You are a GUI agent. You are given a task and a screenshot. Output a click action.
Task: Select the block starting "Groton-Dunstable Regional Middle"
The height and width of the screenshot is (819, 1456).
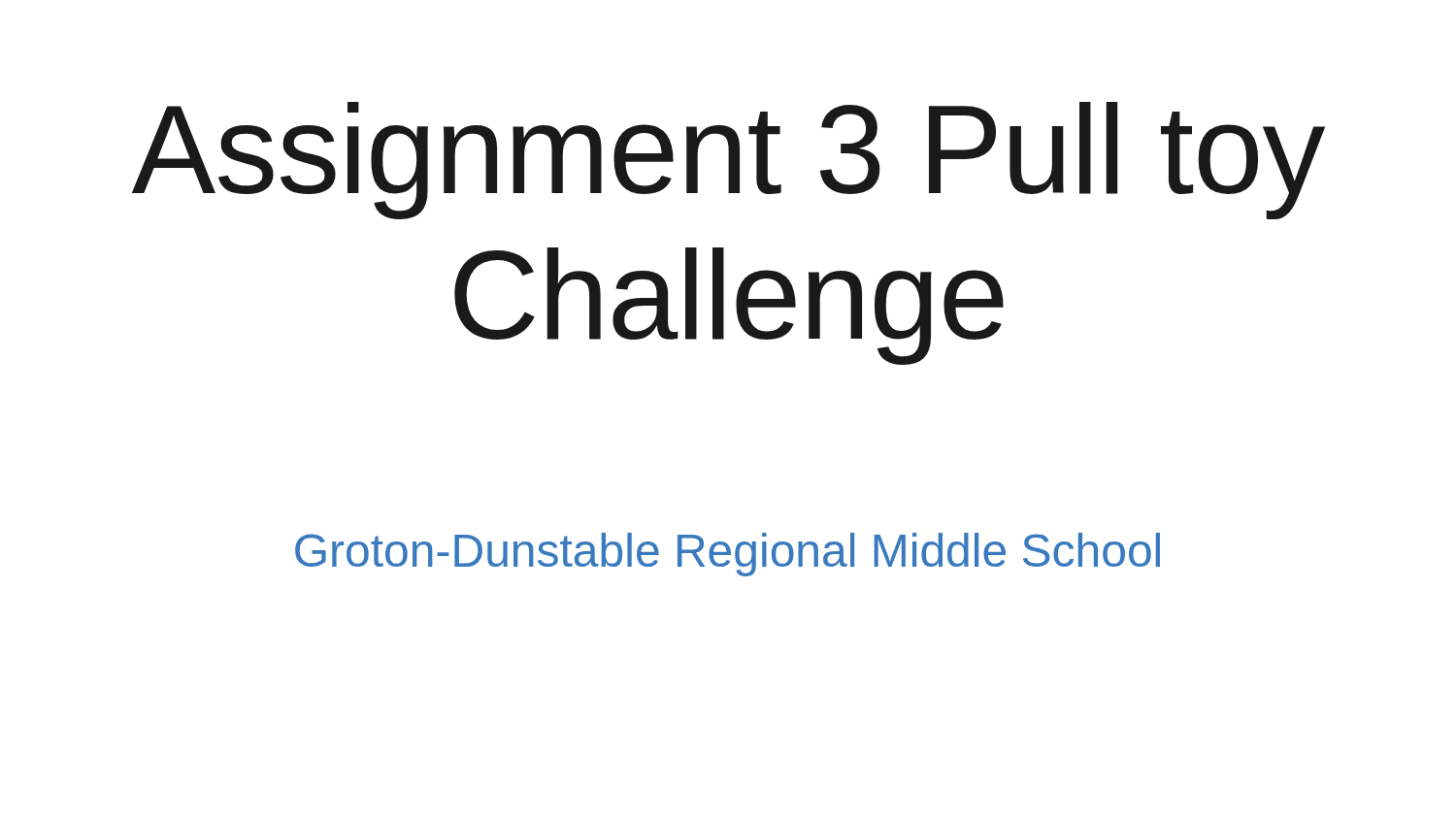(x=728, y=551)
